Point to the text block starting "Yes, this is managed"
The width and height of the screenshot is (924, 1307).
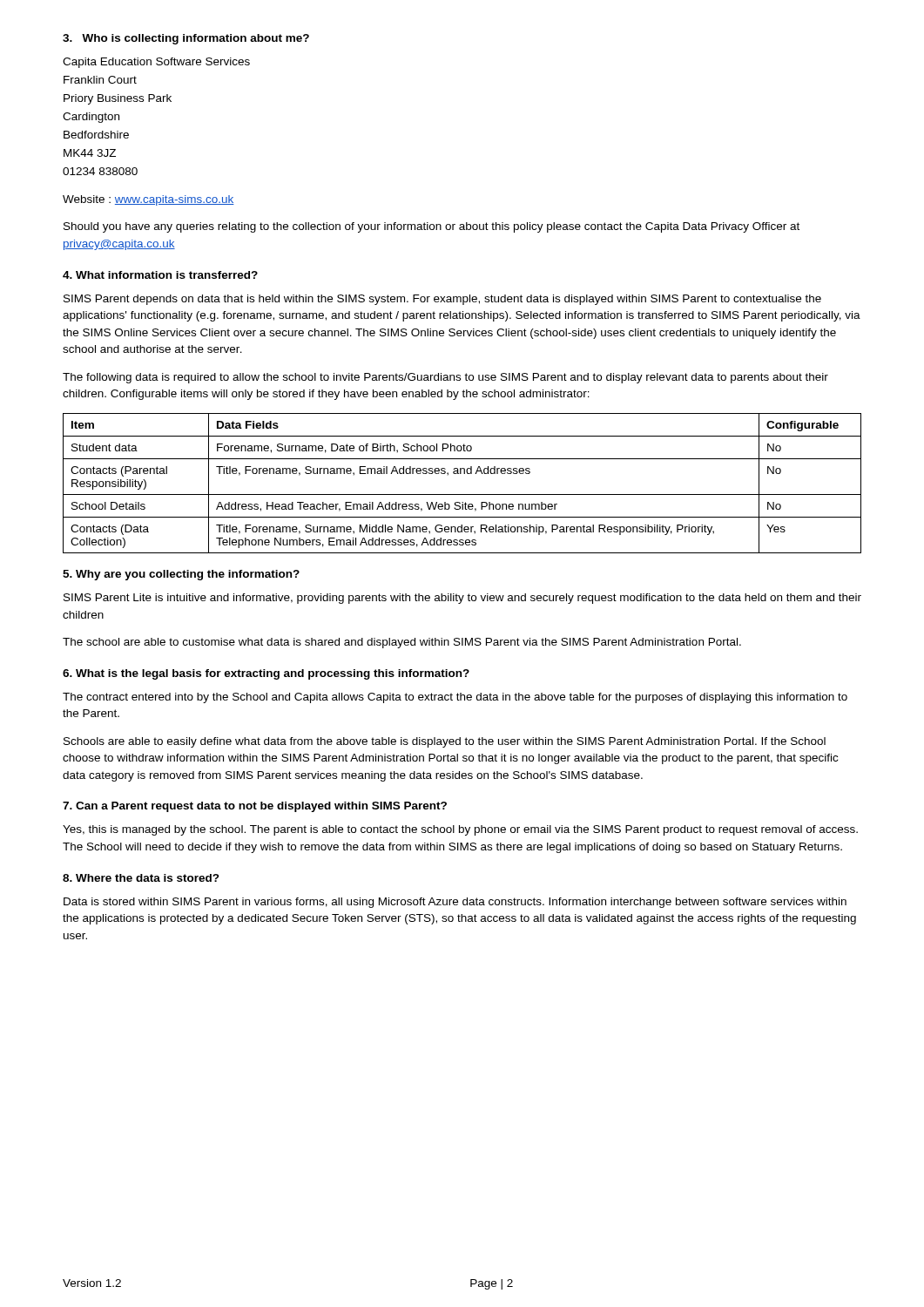[461, 838]
